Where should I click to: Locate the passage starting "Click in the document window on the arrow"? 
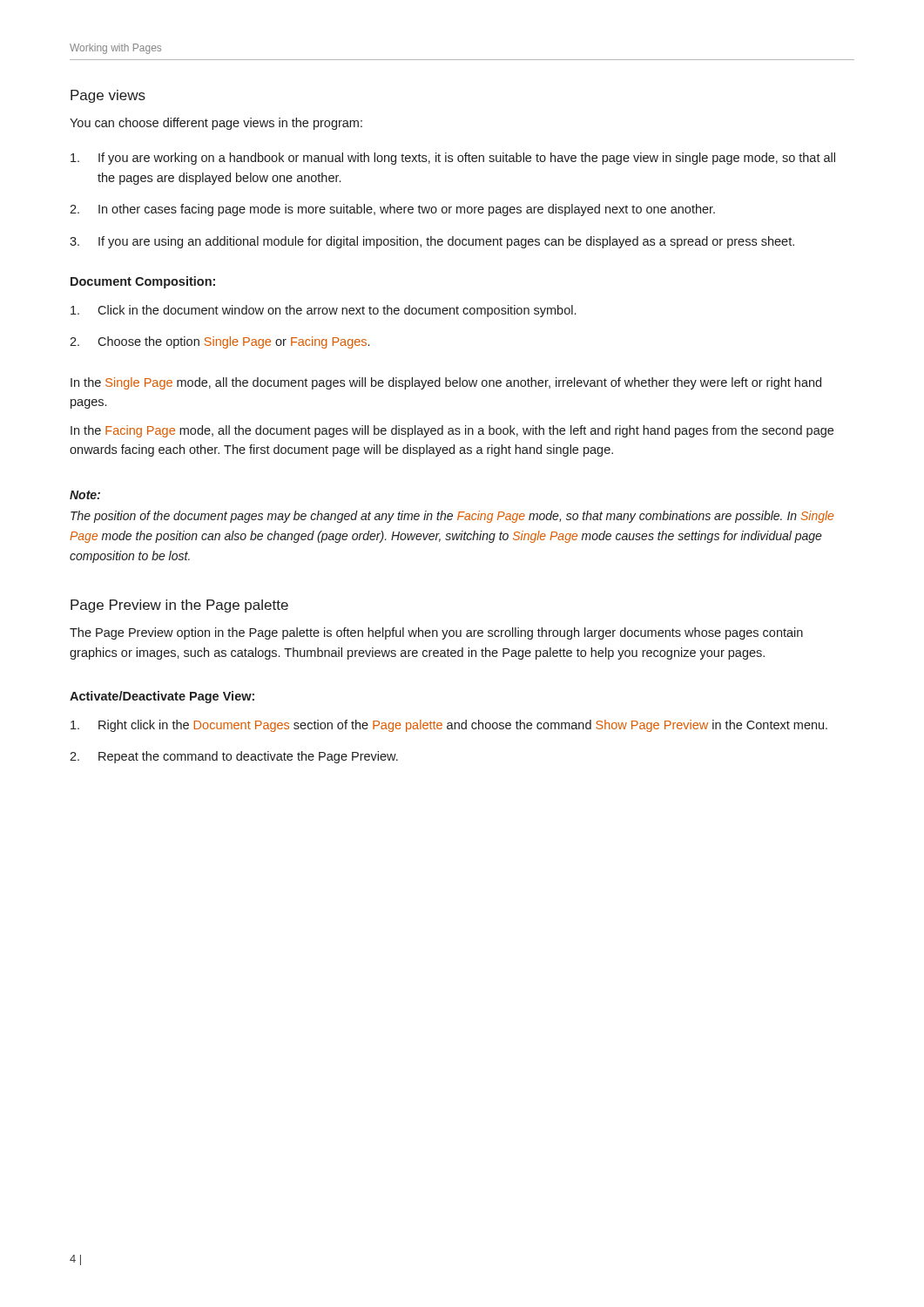[462, 310]
